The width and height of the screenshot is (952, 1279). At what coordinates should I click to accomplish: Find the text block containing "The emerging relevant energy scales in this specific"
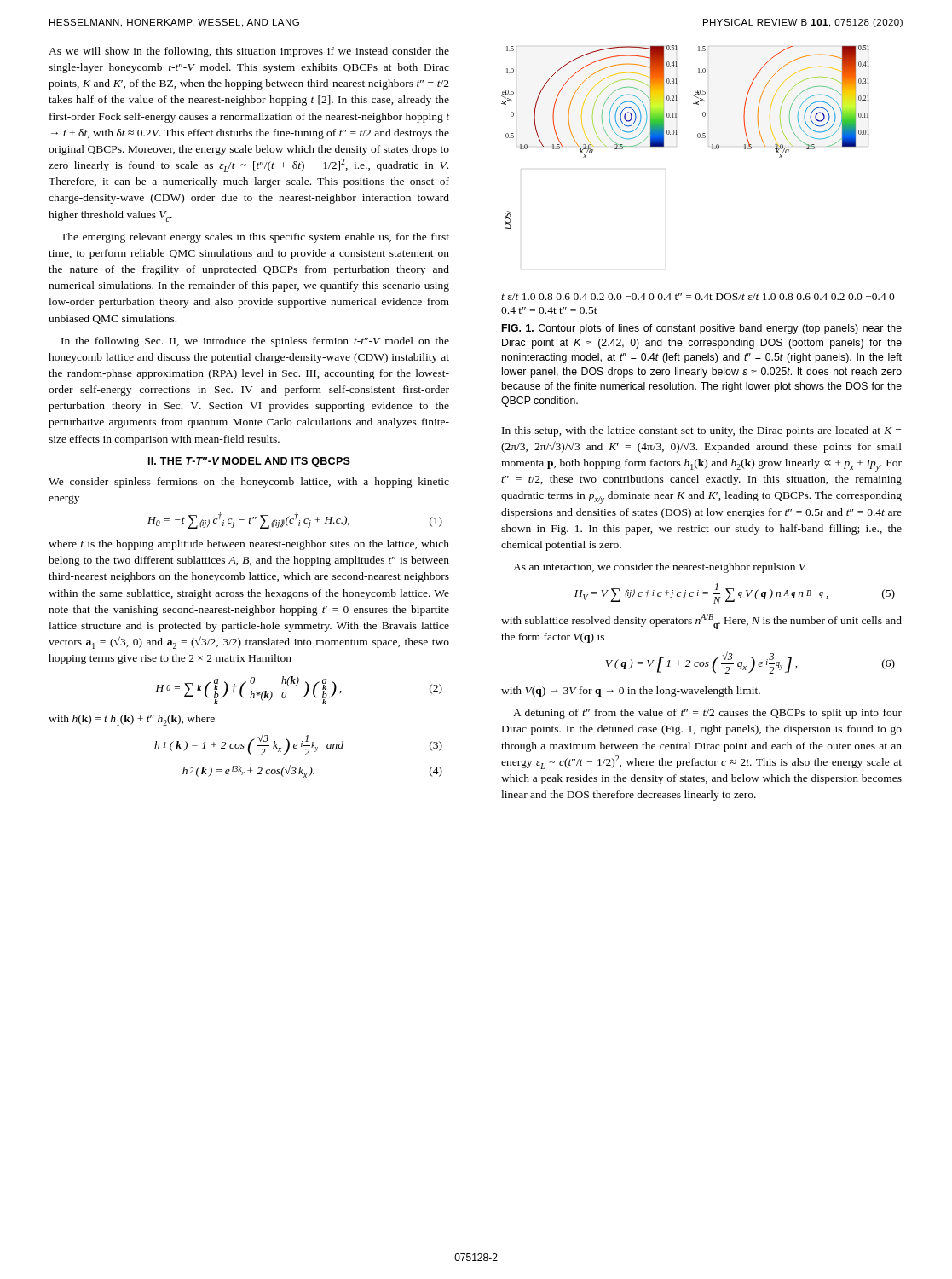point(249,277)
